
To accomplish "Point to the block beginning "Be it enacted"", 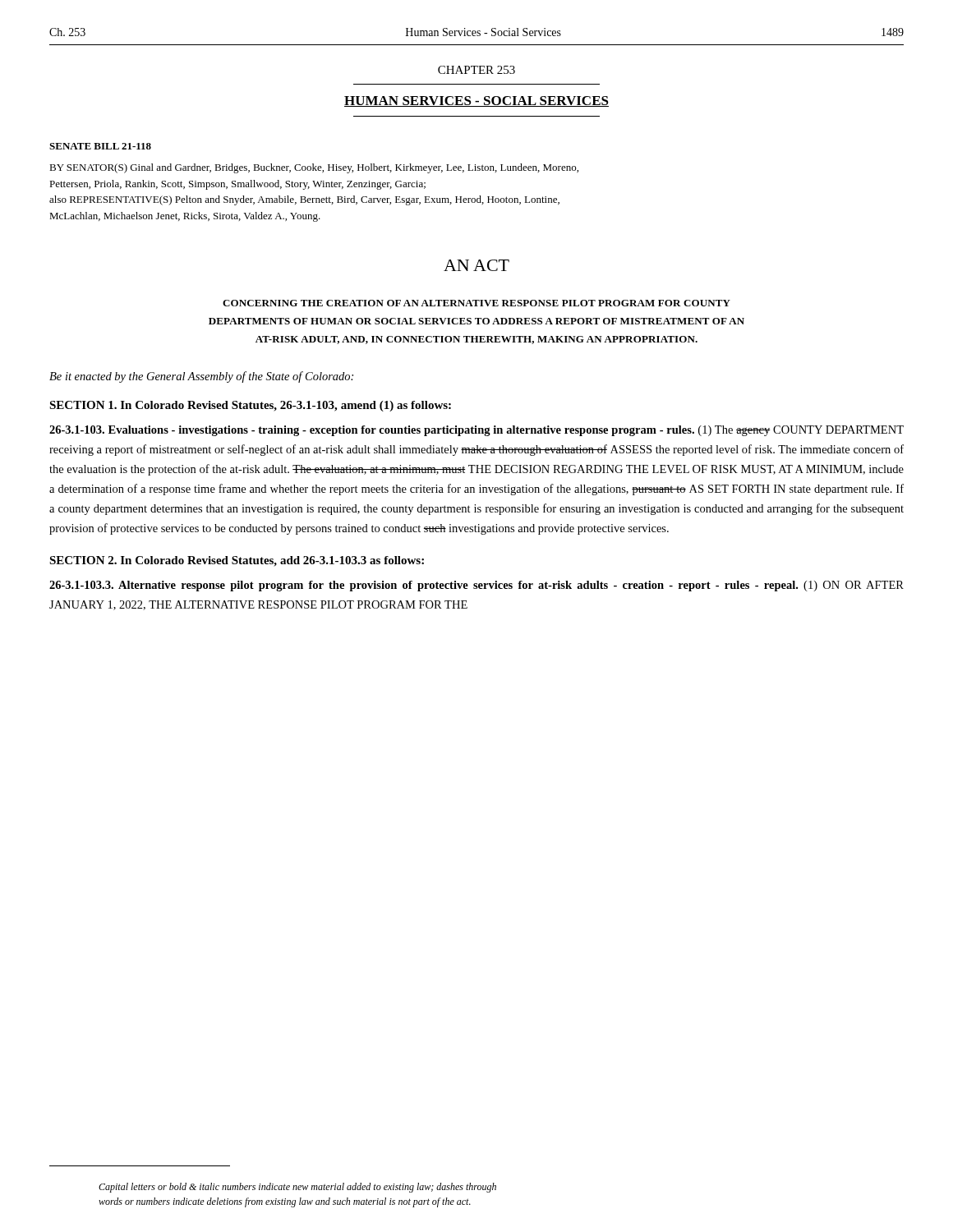I will [x=202, y=376].
